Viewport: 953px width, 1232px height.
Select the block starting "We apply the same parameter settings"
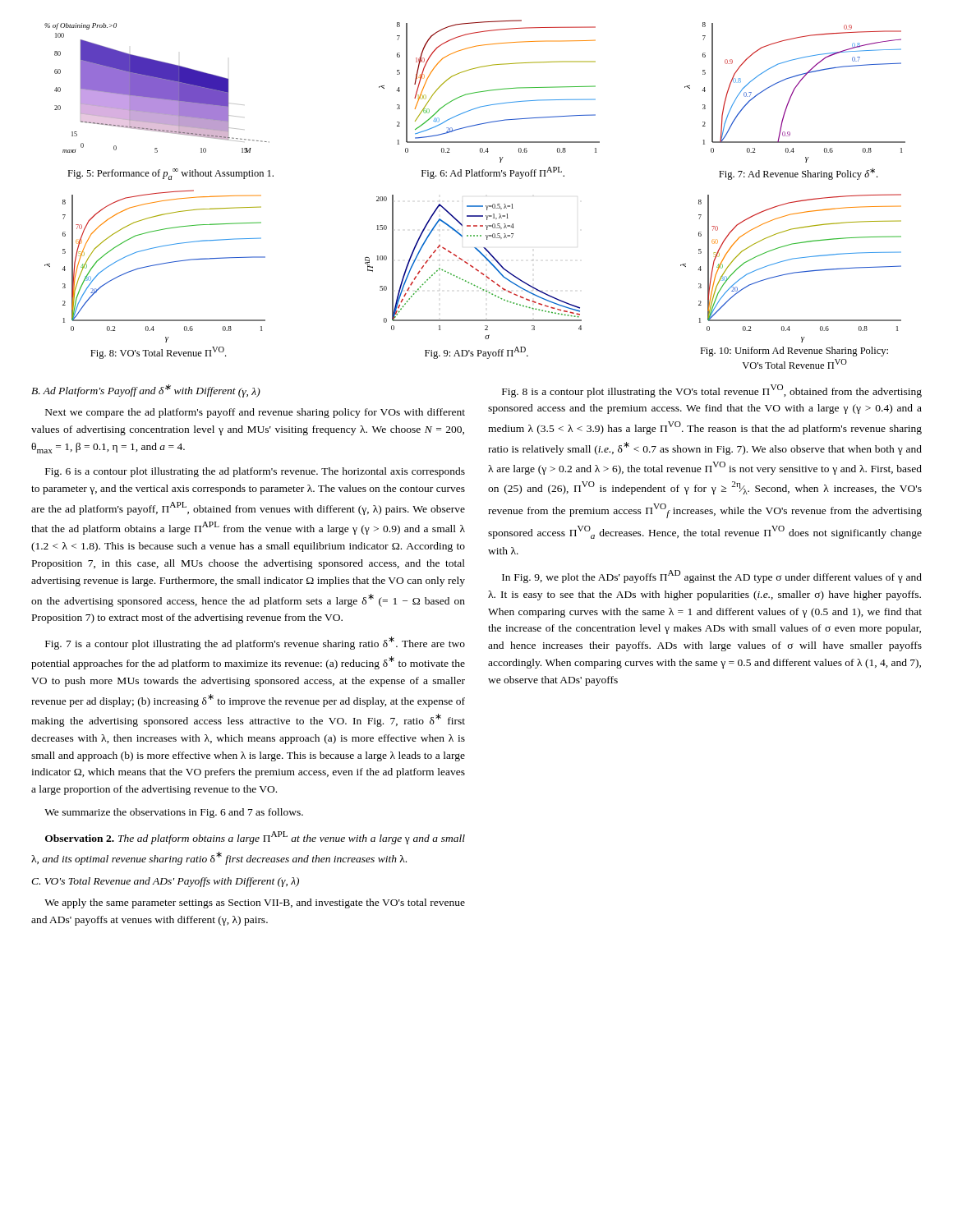tap(248, 912)
